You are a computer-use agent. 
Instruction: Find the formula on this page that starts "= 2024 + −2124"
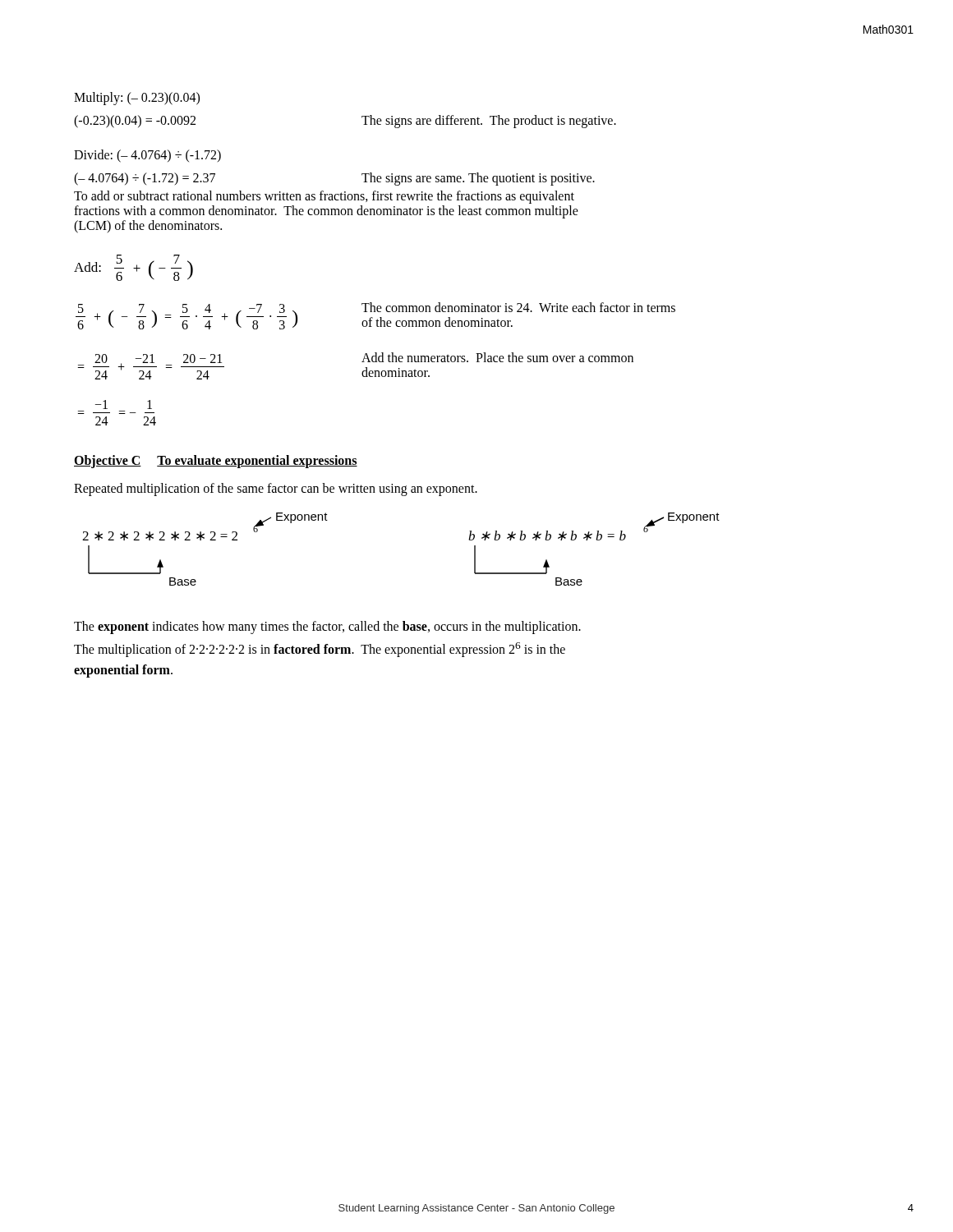[149, 367]
